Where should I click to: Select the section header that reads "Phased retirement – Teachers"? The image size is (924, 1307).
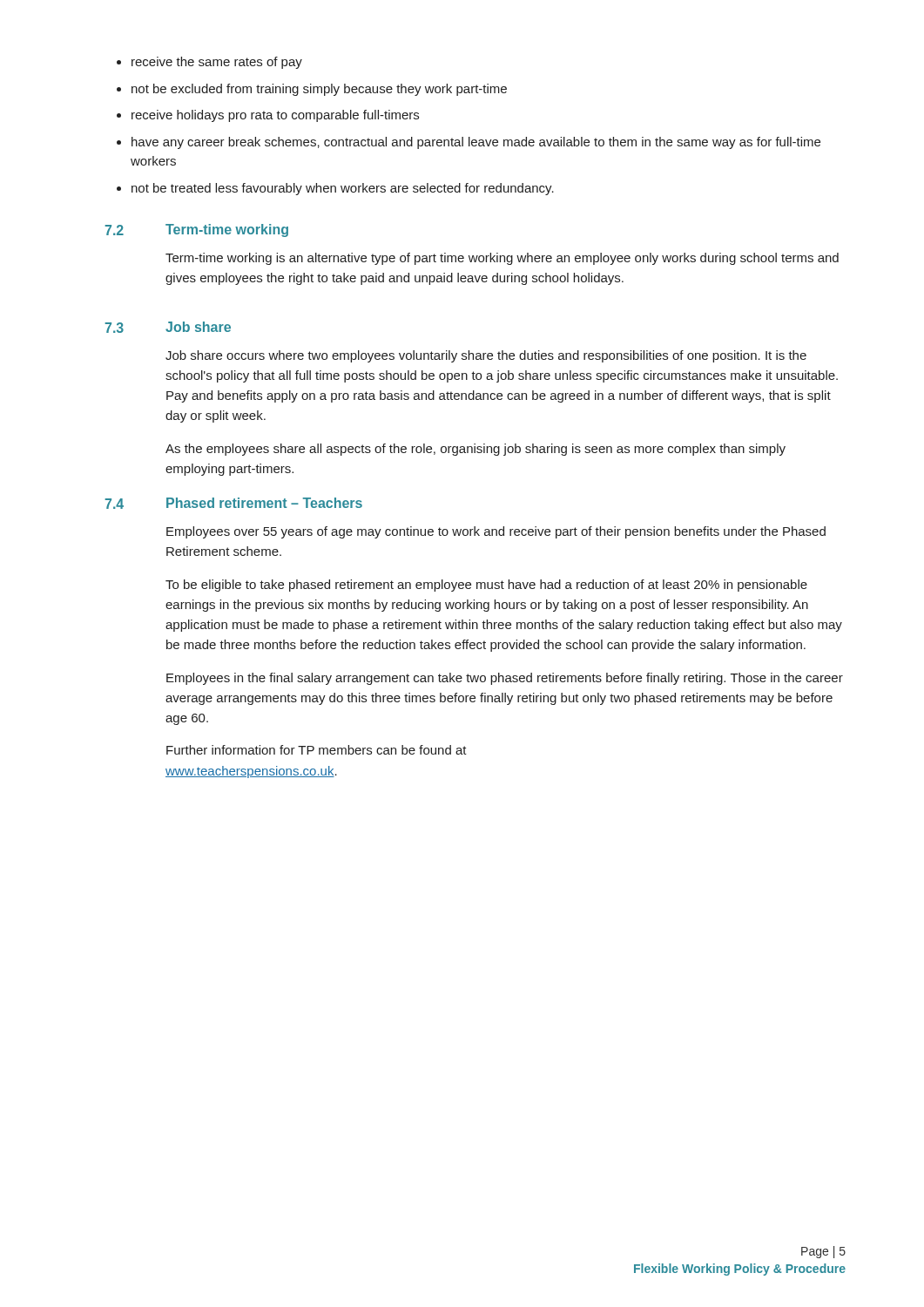[264, 503]
